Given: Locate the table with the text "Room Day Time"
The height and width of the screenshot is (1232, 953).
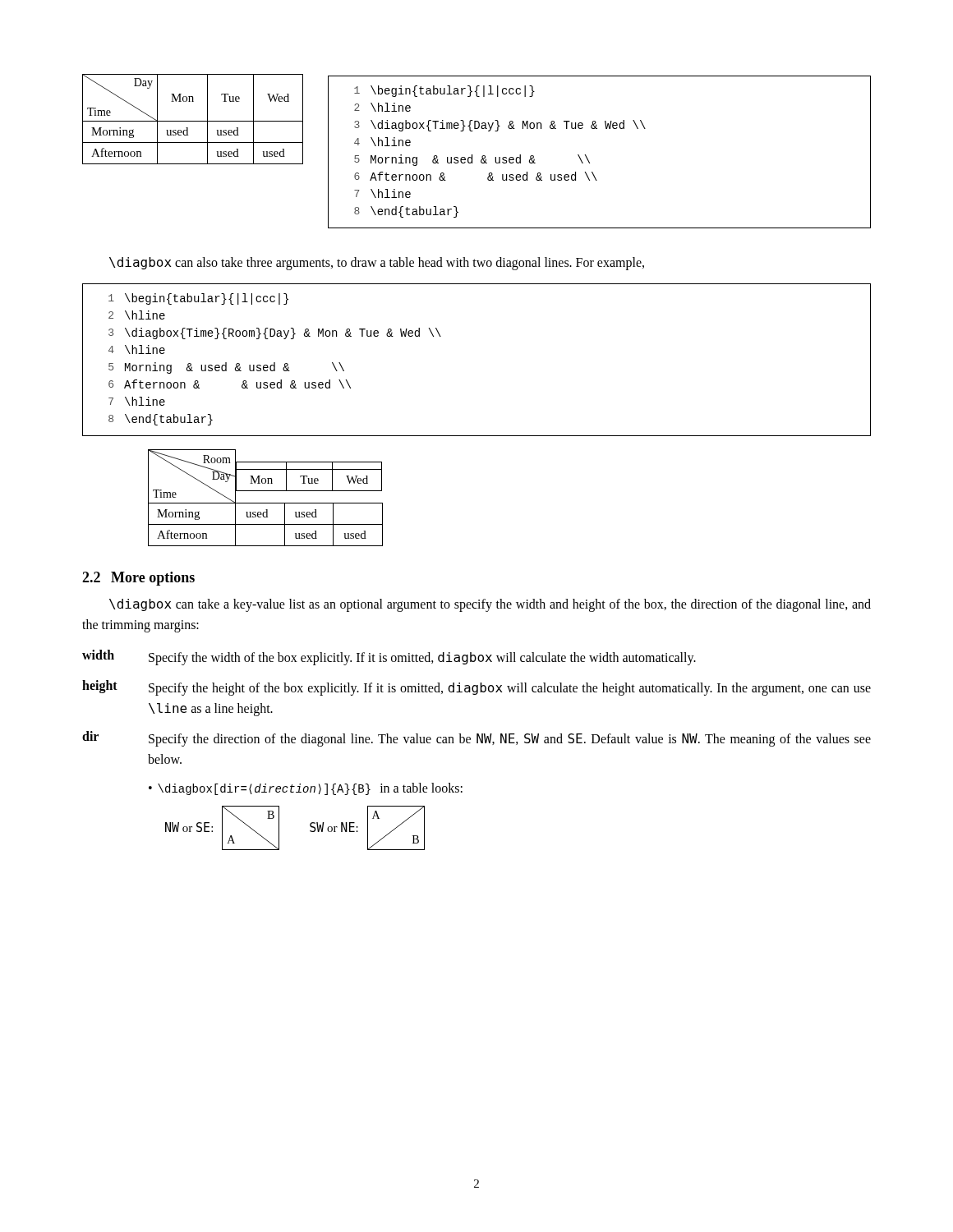Looking at the screenshot, I should click(509, 498).
